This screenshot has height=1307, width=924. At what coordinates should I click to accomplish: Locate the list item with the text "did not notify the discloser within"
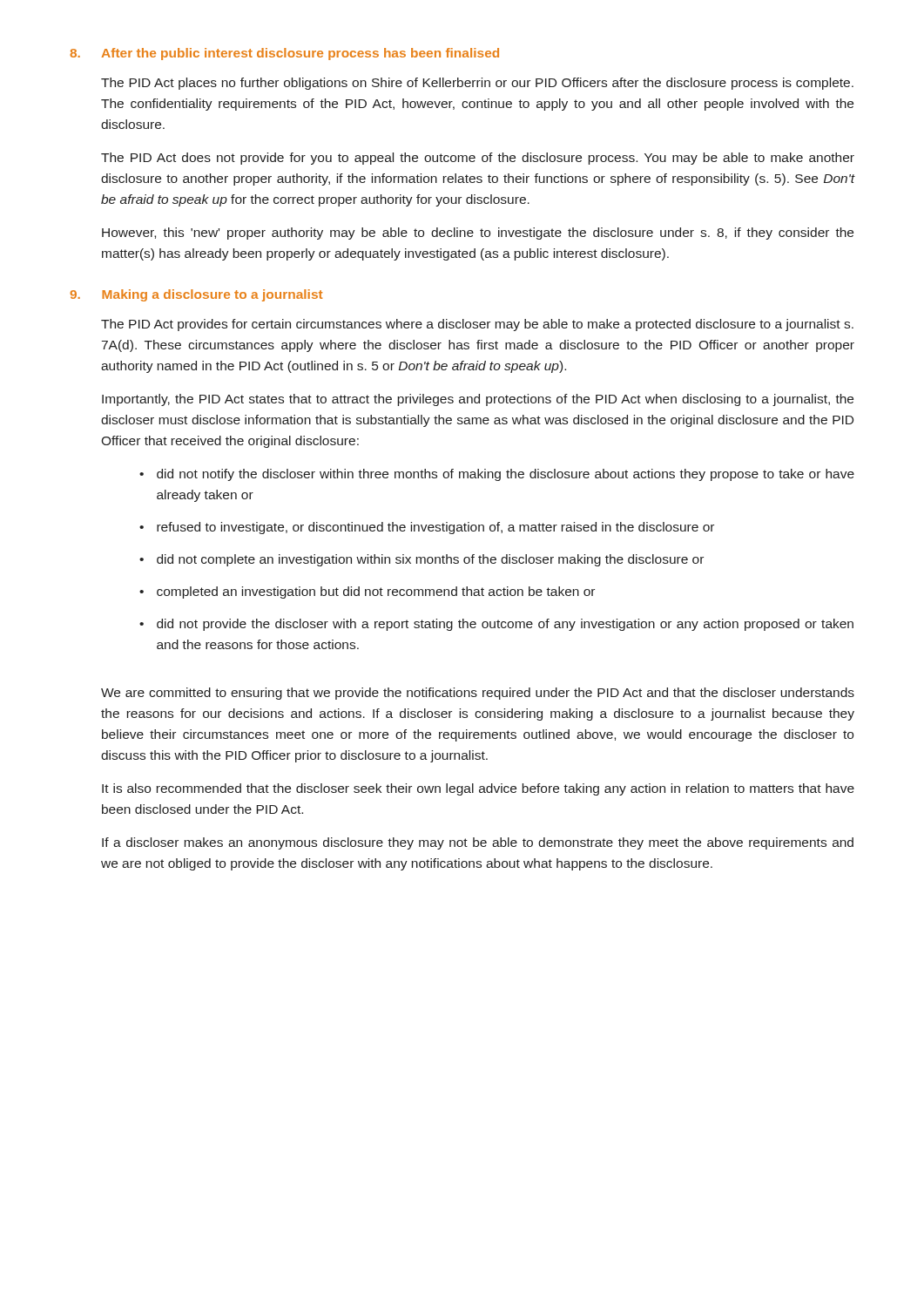505,485
